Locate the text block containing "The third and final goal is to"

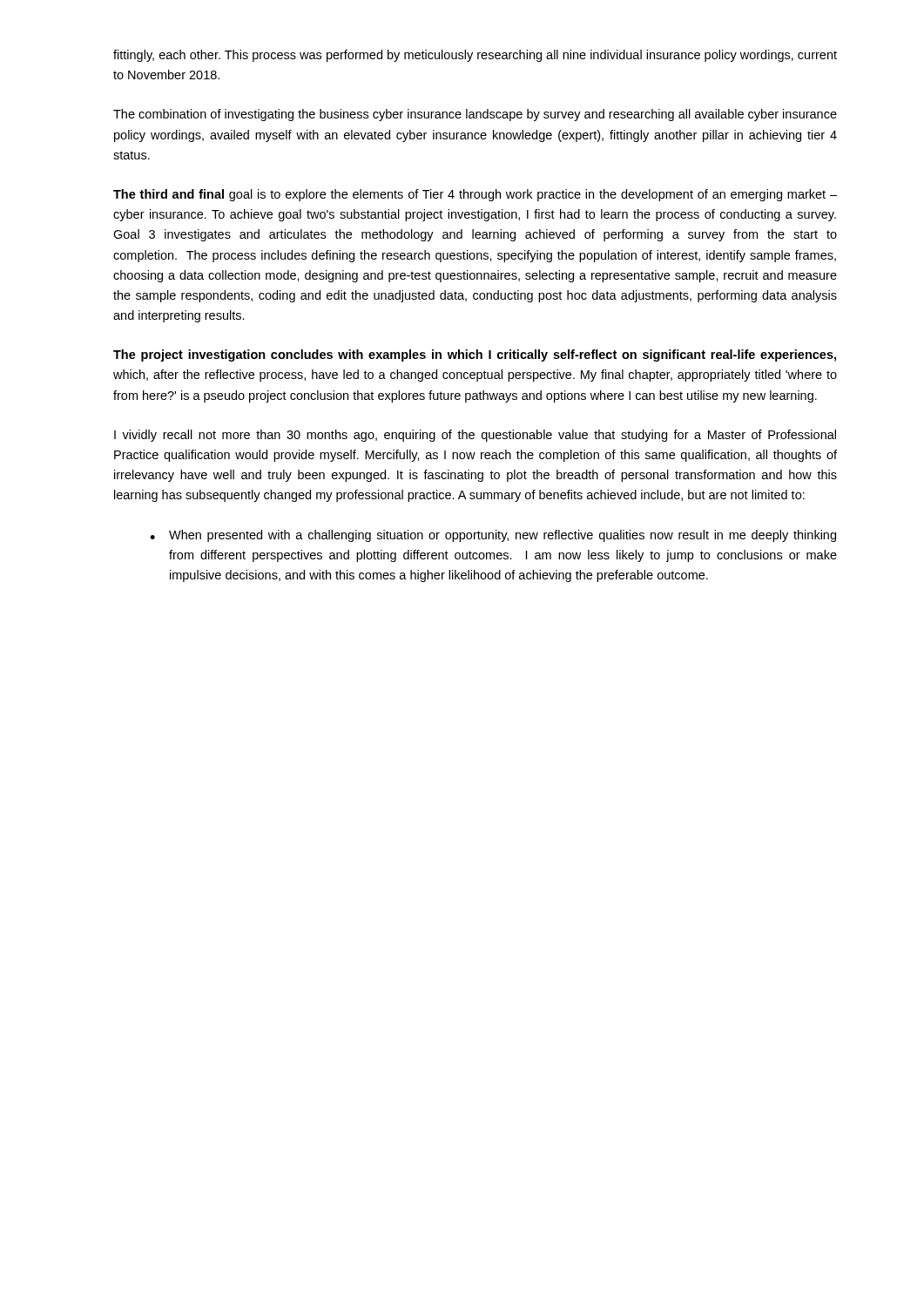[475, 255]
